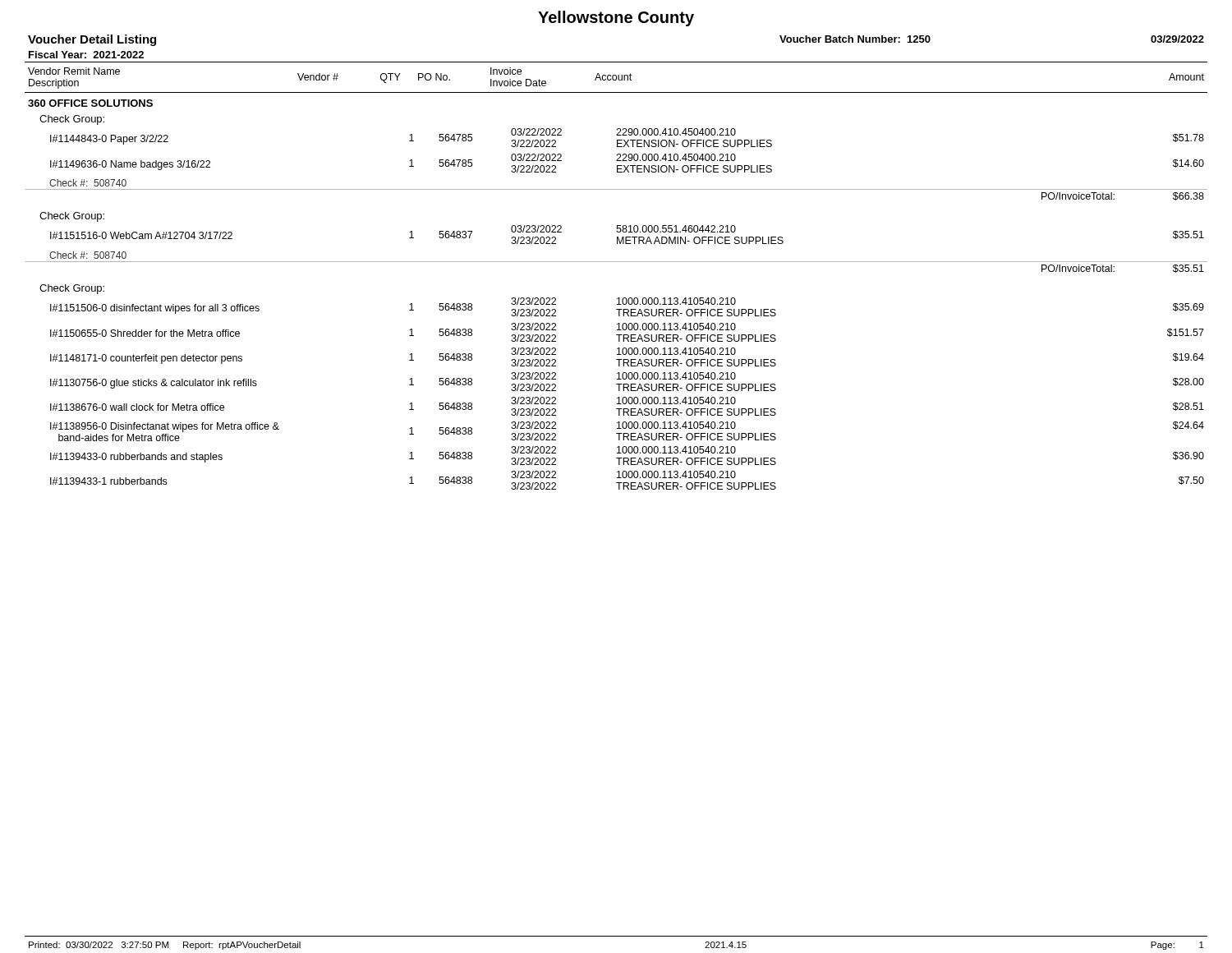Viewport: 1232px width, 953px height.
Task: Select the section header
Action: coord(93,39)
